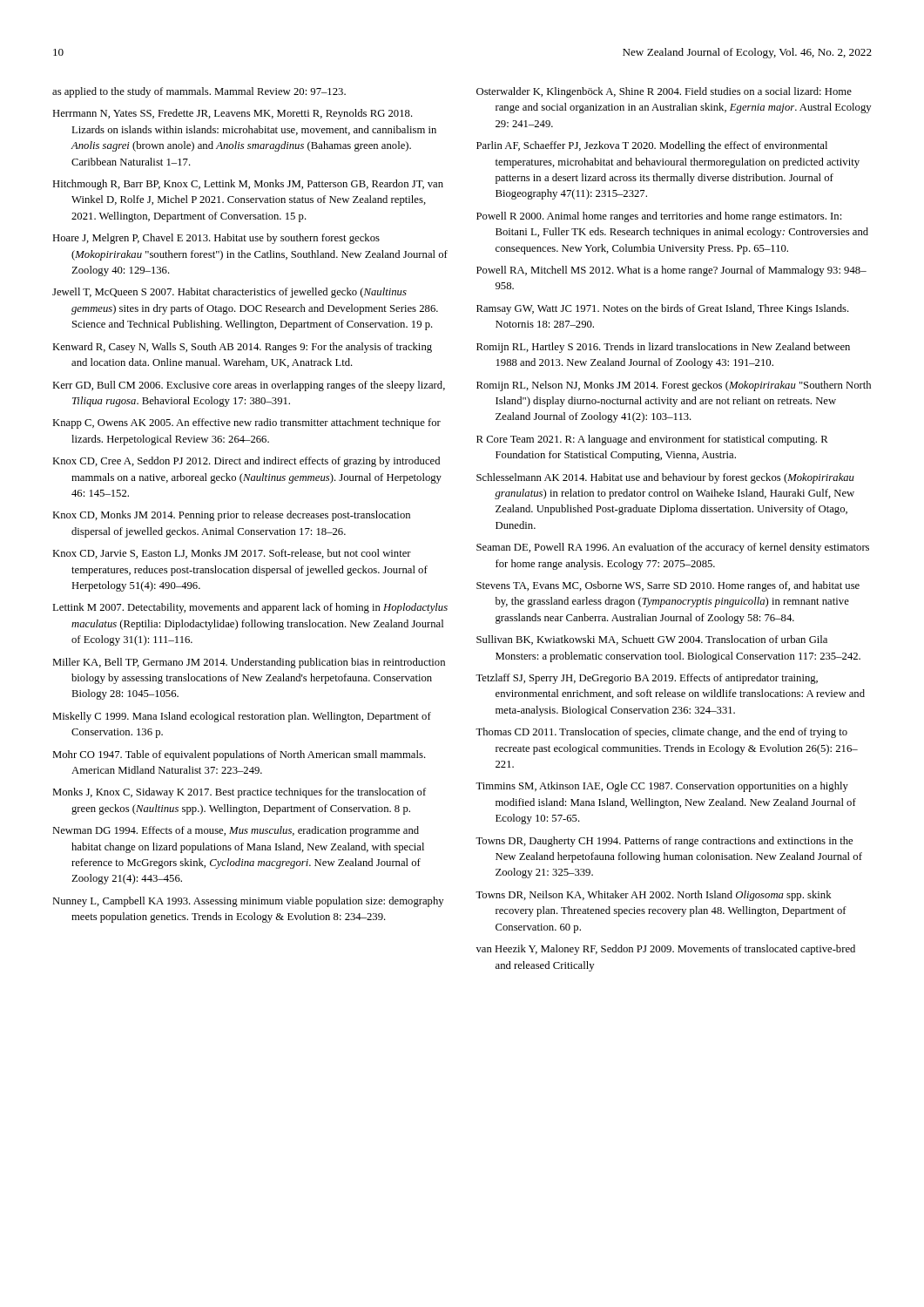Viewport: 924px width, 1307px height.
Task: Select the list item containing "van Heezik Y, Maloney RF, Seddon"
Action: (666, 957)
